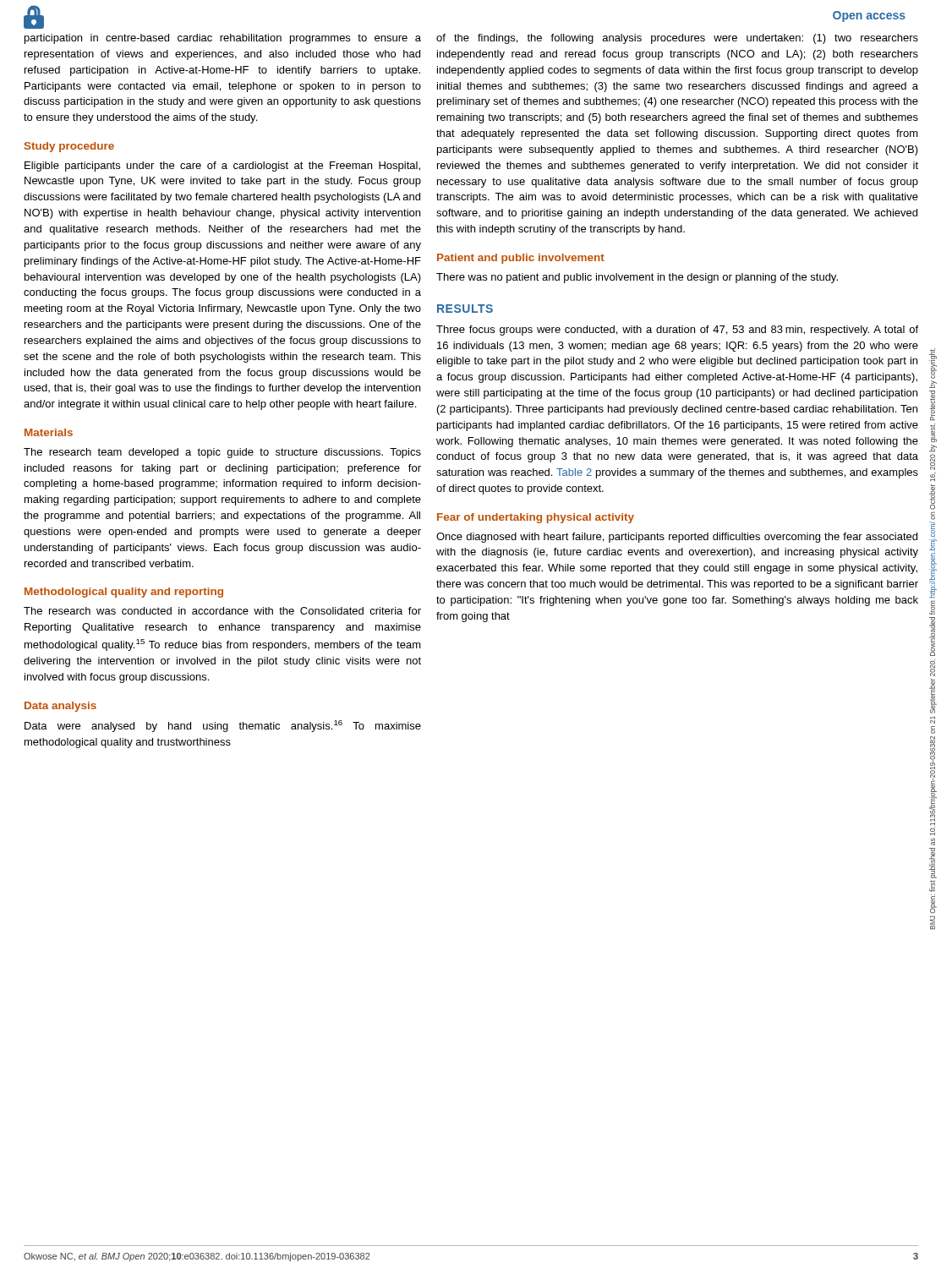Locate the passage starting "Patient and public"
Screen dimensions: 1268x952
click(x=520, y=257)
